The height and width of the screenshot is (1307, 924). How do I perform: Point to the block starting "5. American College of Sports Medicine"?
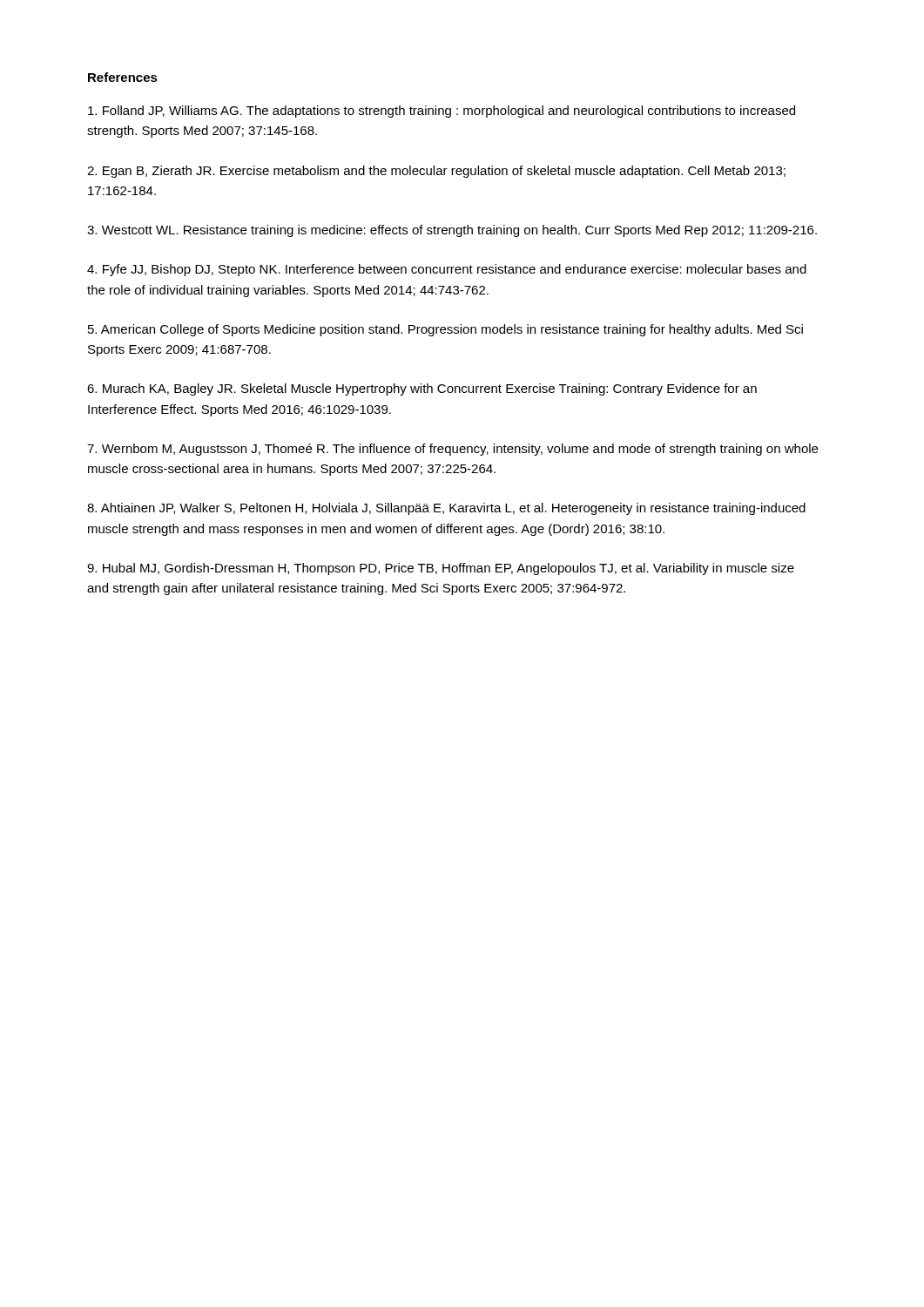click(x=445, y=339)
